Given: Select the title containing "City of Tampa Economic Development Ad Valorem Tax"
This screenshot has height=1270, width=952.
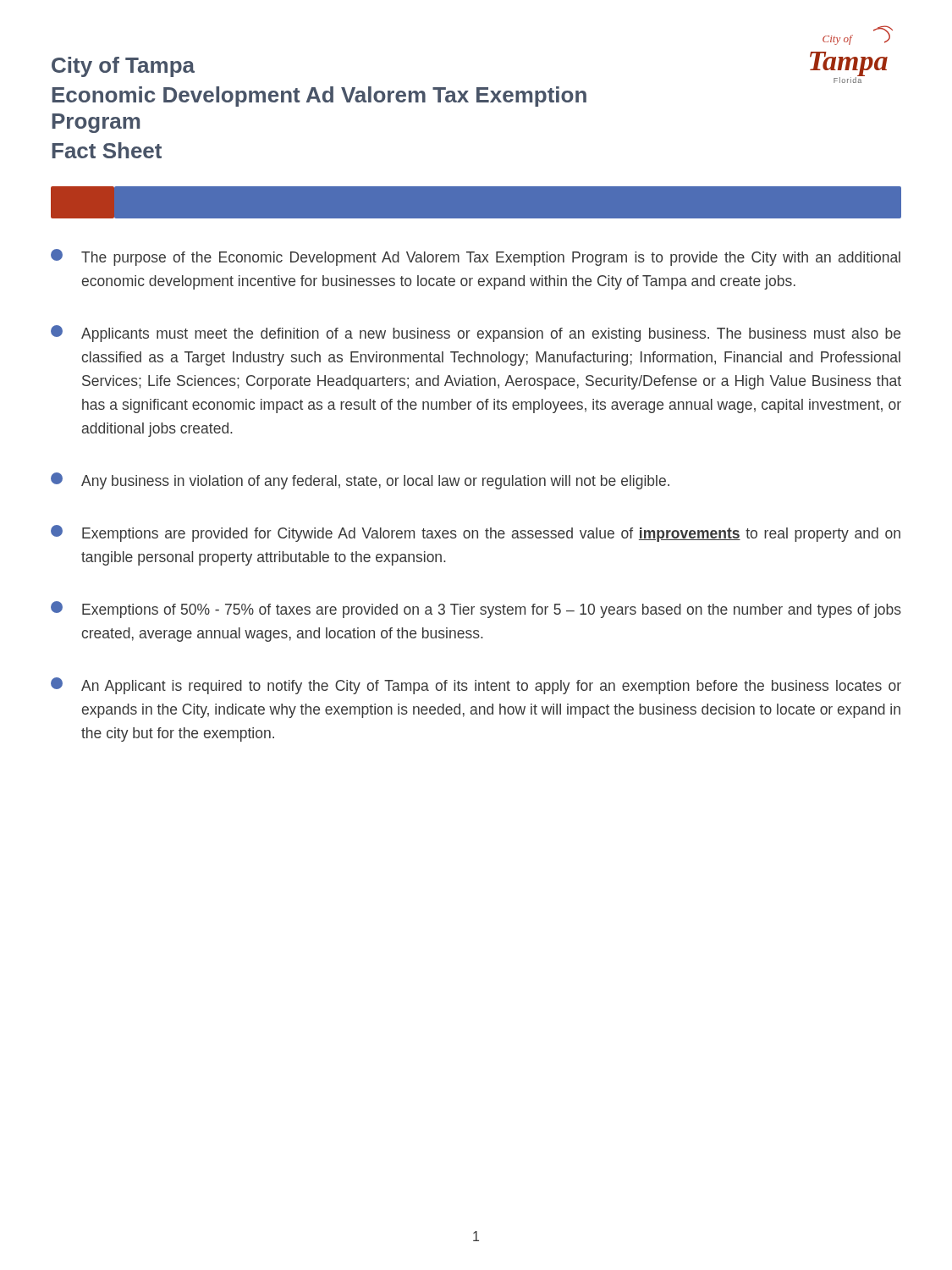Looking at the screenshot, I should pos(338,108).
